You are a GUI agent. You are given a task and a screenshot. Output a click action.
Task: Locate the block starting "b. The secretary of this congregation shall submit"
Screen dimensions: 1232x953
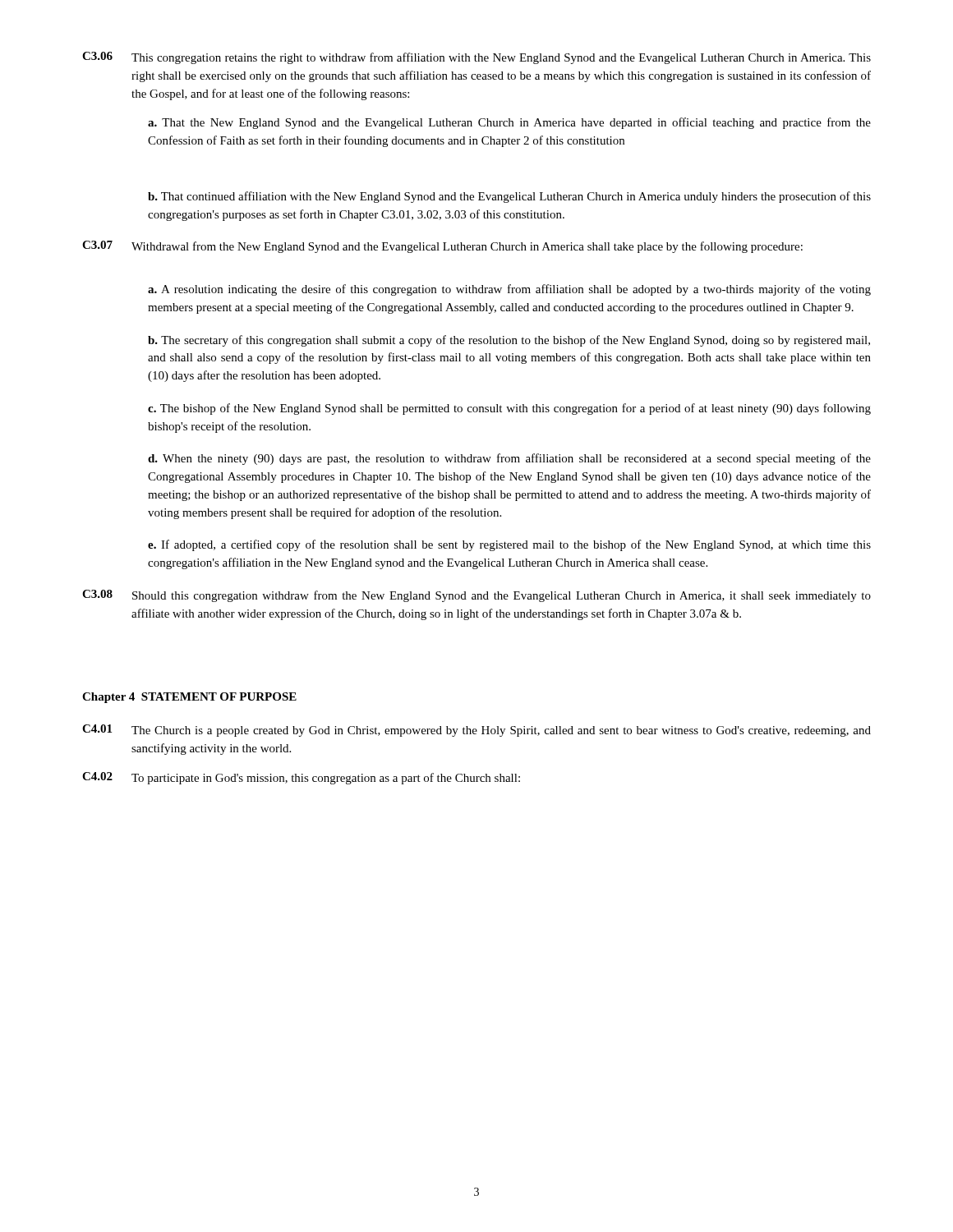[x=509, y=357]
